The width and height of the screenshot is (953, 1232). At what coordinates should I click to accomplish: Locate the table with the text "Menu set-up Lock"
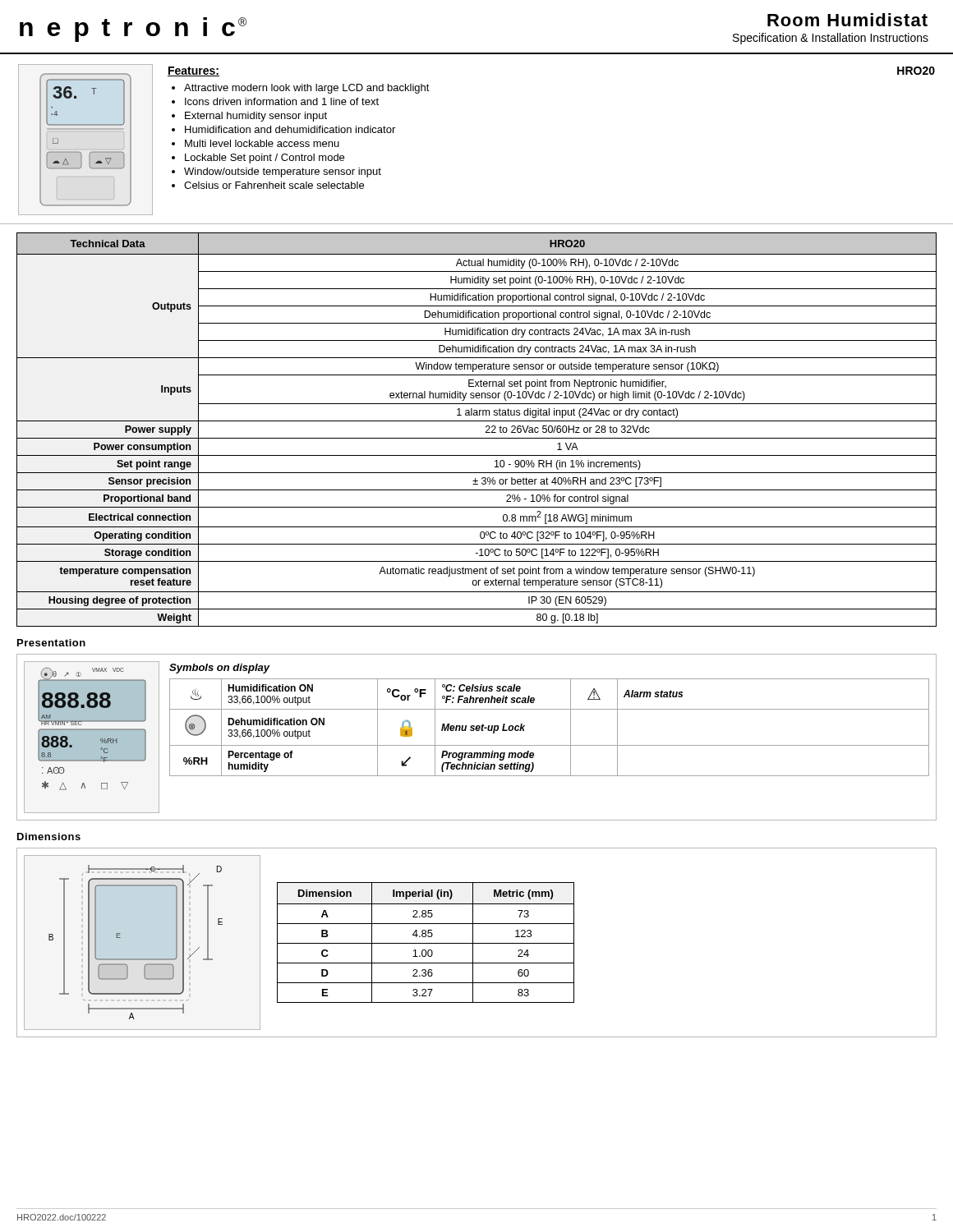coord(549,727)
